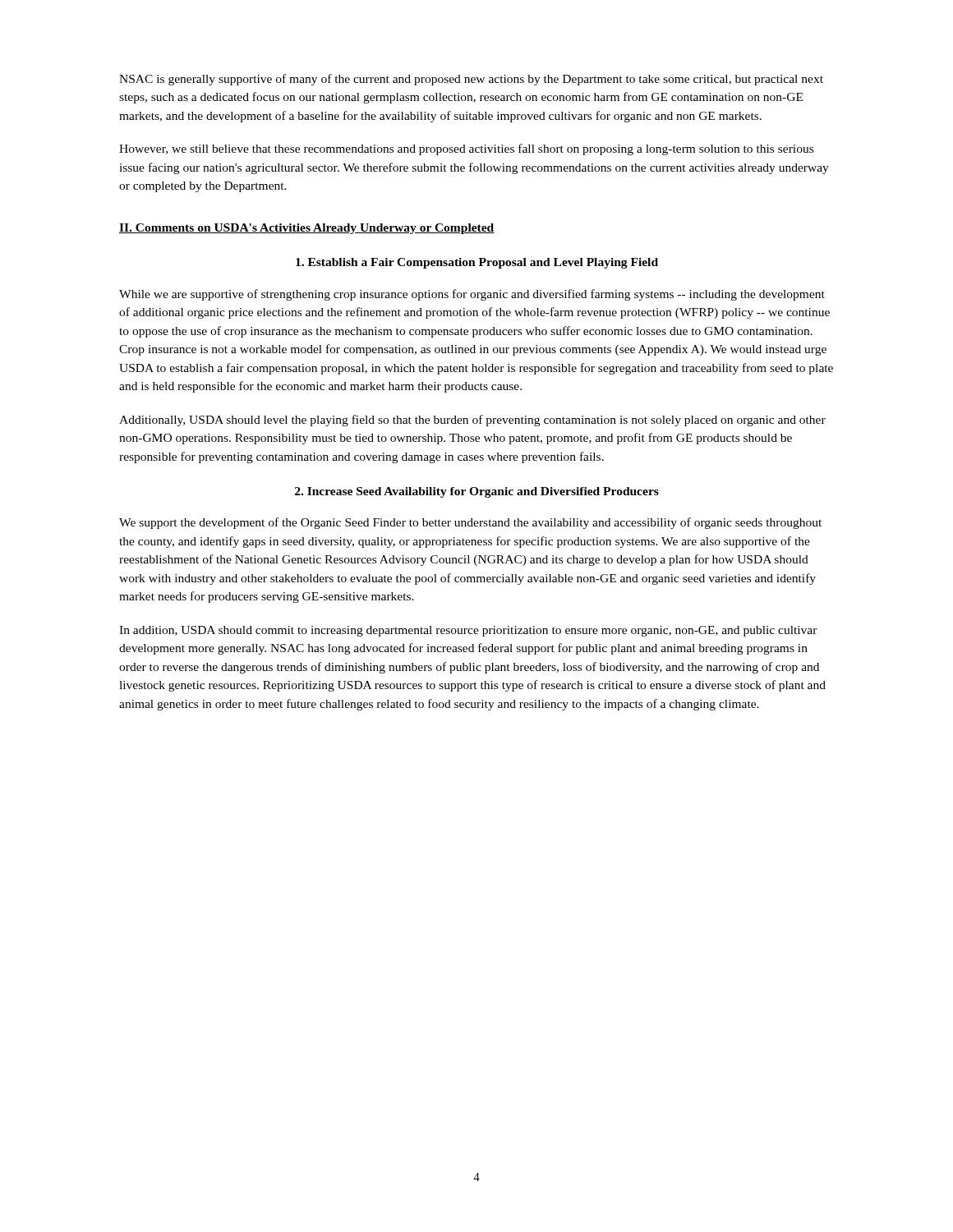Select the text block that reads "In addition, USDA should commit to increasing departmental"
953x1232 pixels.
pos(472,666)
